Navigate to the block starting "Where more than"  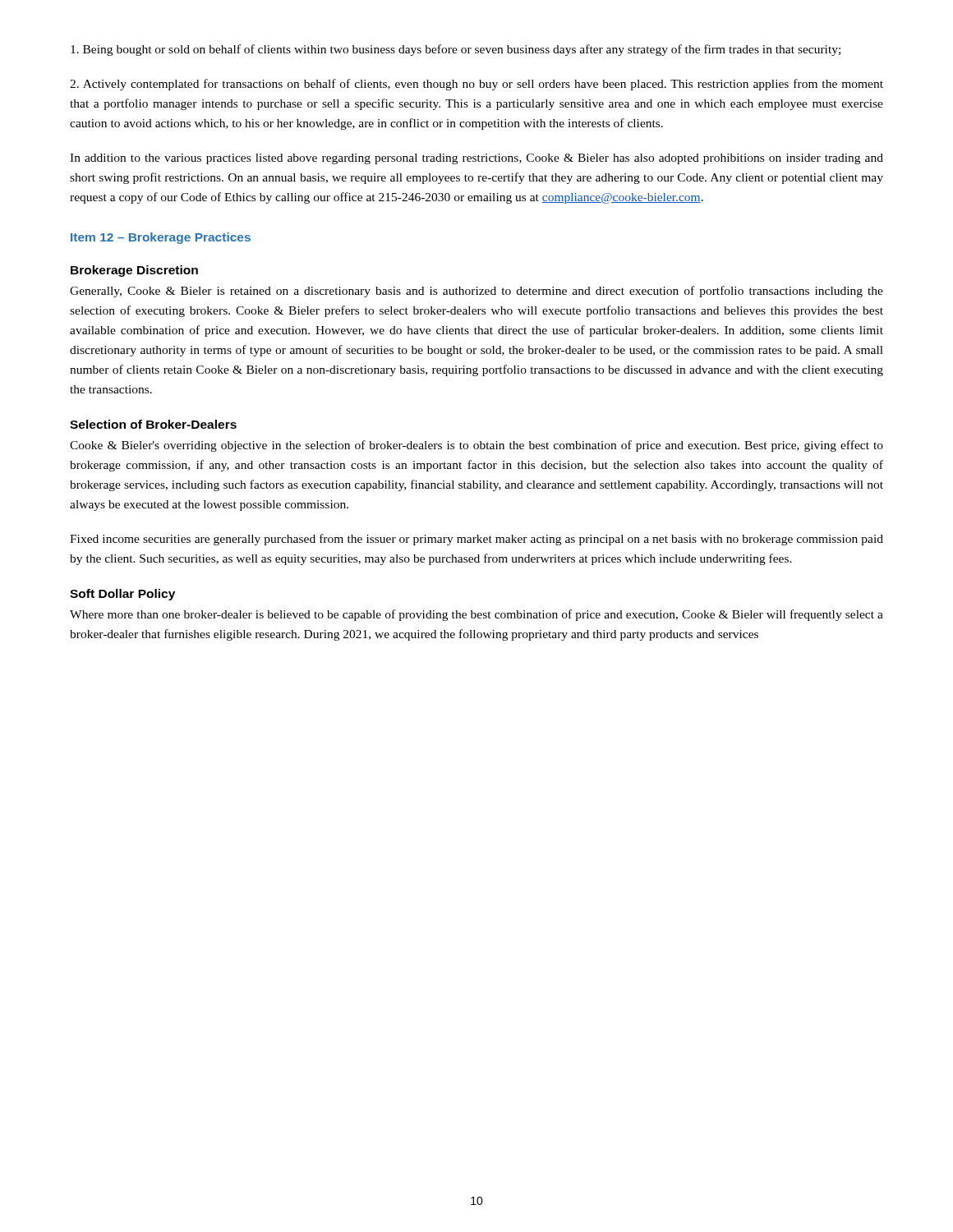coord(476,624)
